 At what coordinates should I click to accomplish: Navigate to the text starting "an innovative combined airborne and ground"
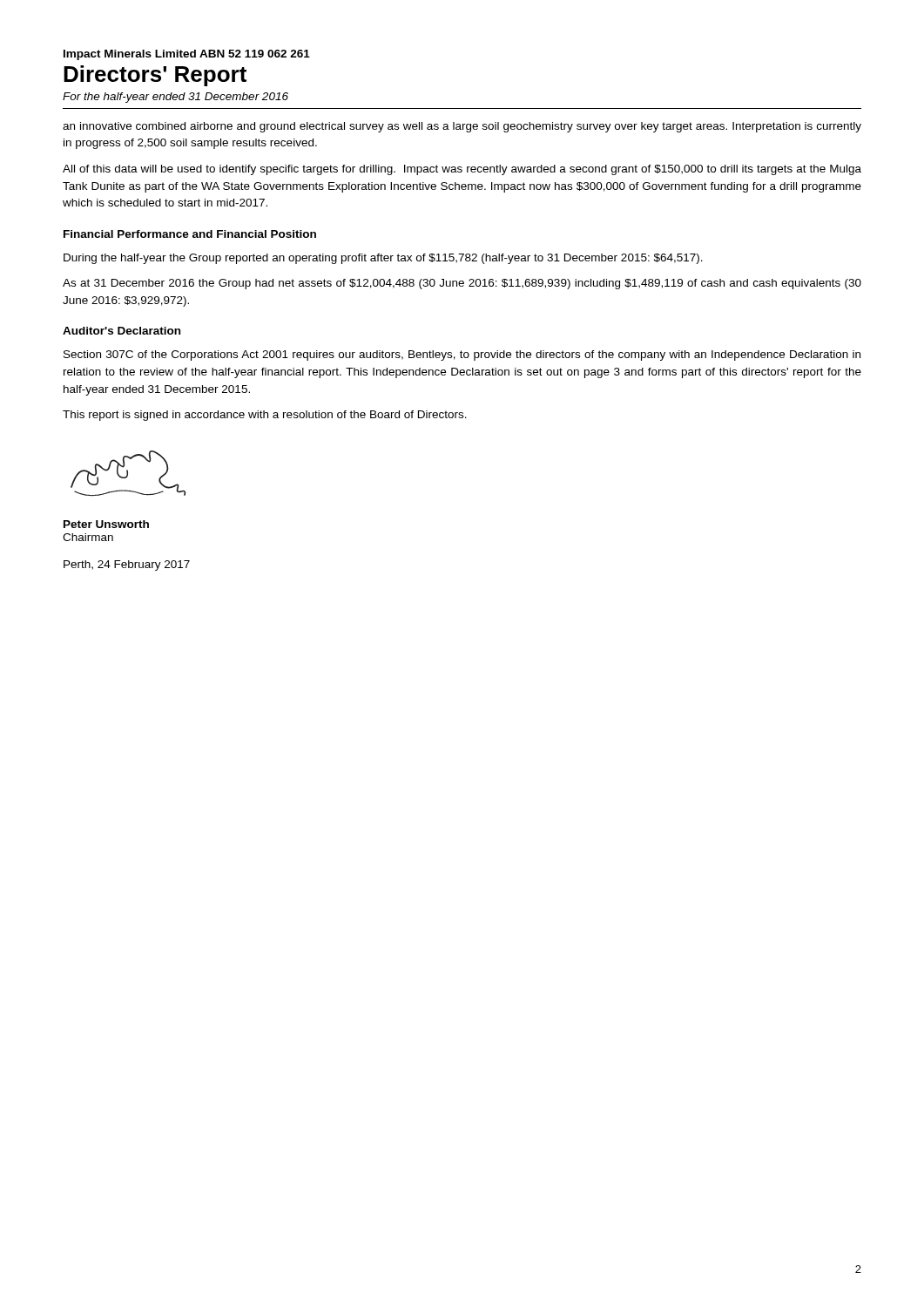coord(462,134)
